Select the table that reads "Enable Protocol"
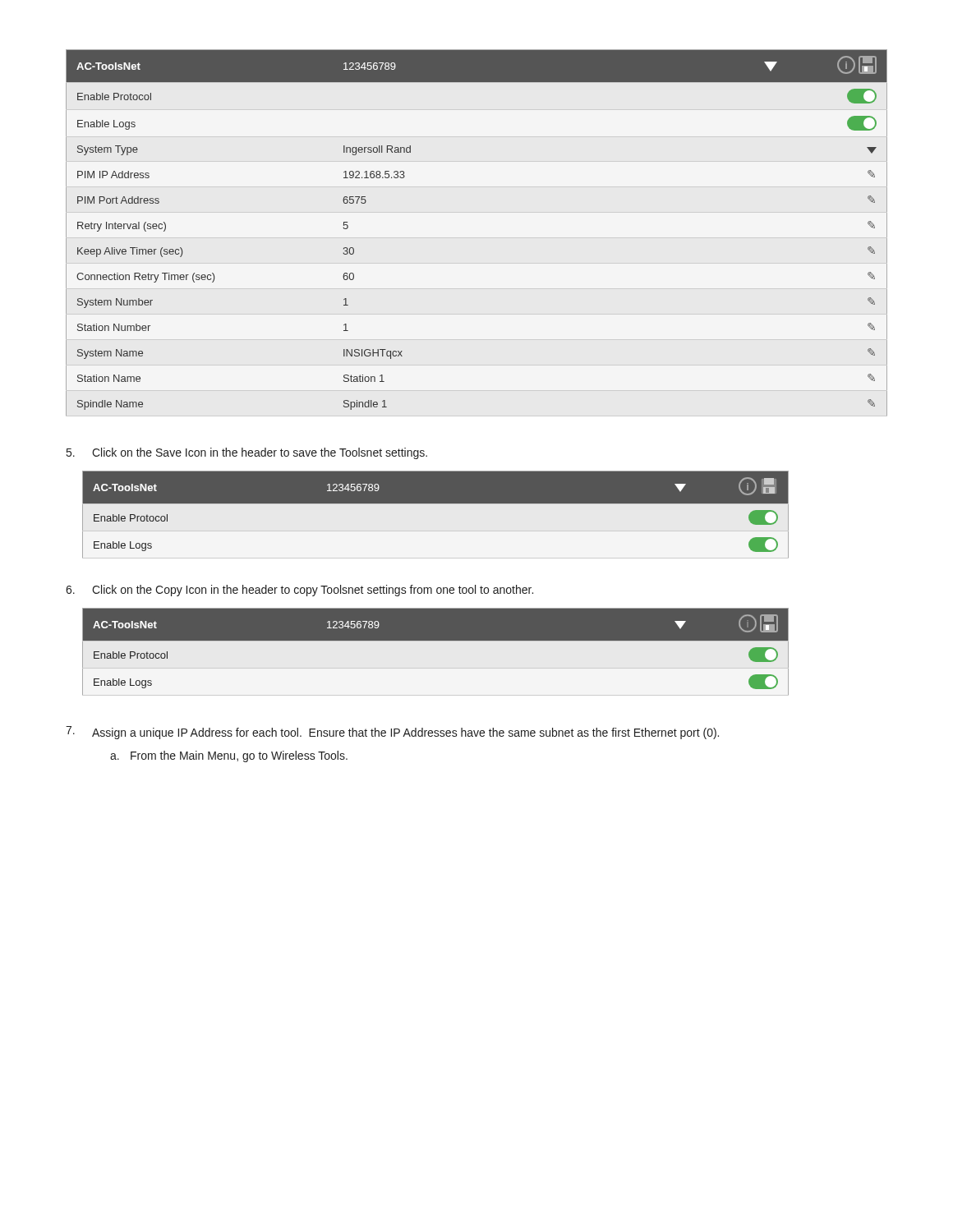The width and height of the screenshot is (953, 1232). point(476,233)
